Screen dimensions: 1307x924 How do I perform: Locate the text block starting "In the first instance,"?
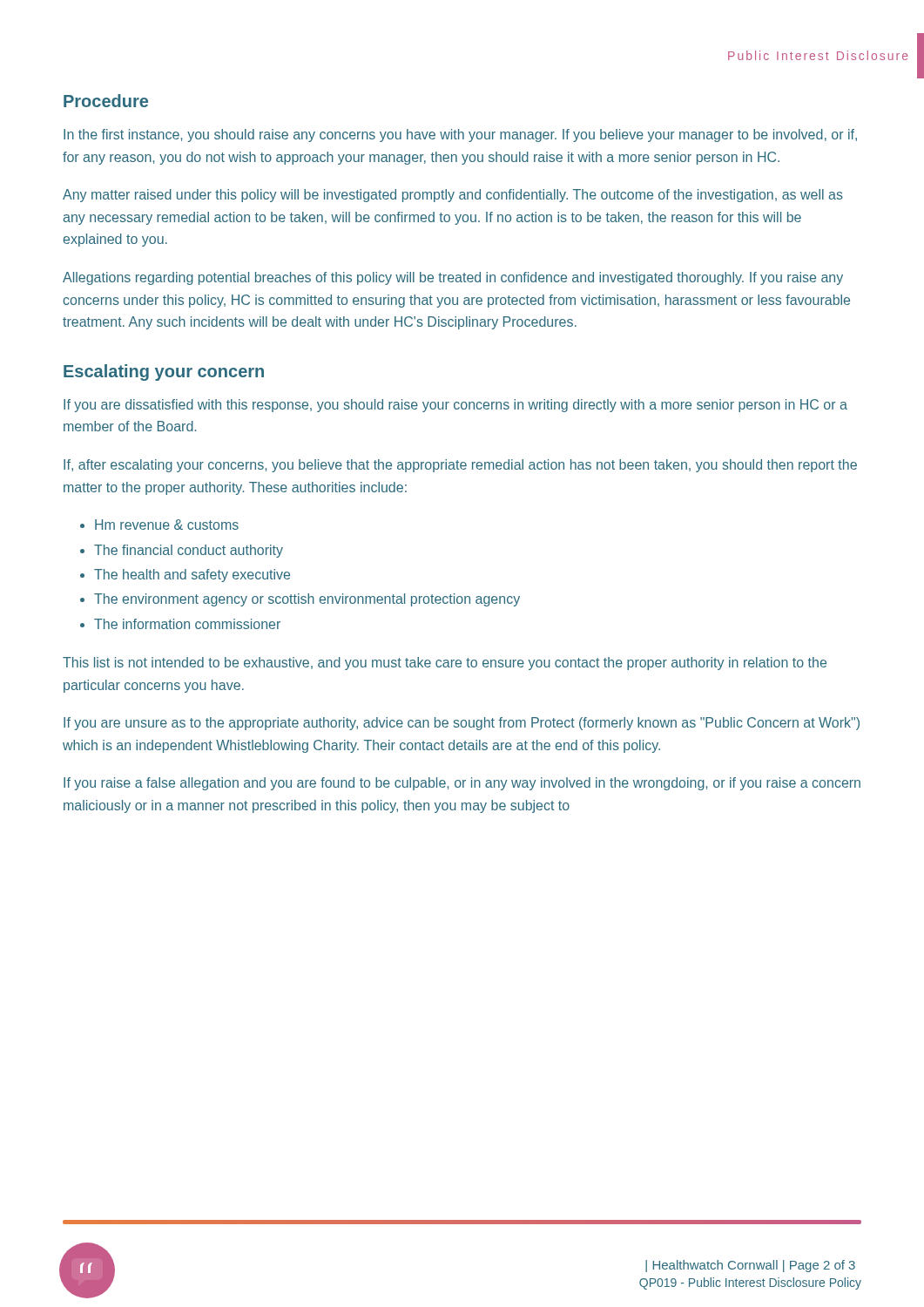462,146
